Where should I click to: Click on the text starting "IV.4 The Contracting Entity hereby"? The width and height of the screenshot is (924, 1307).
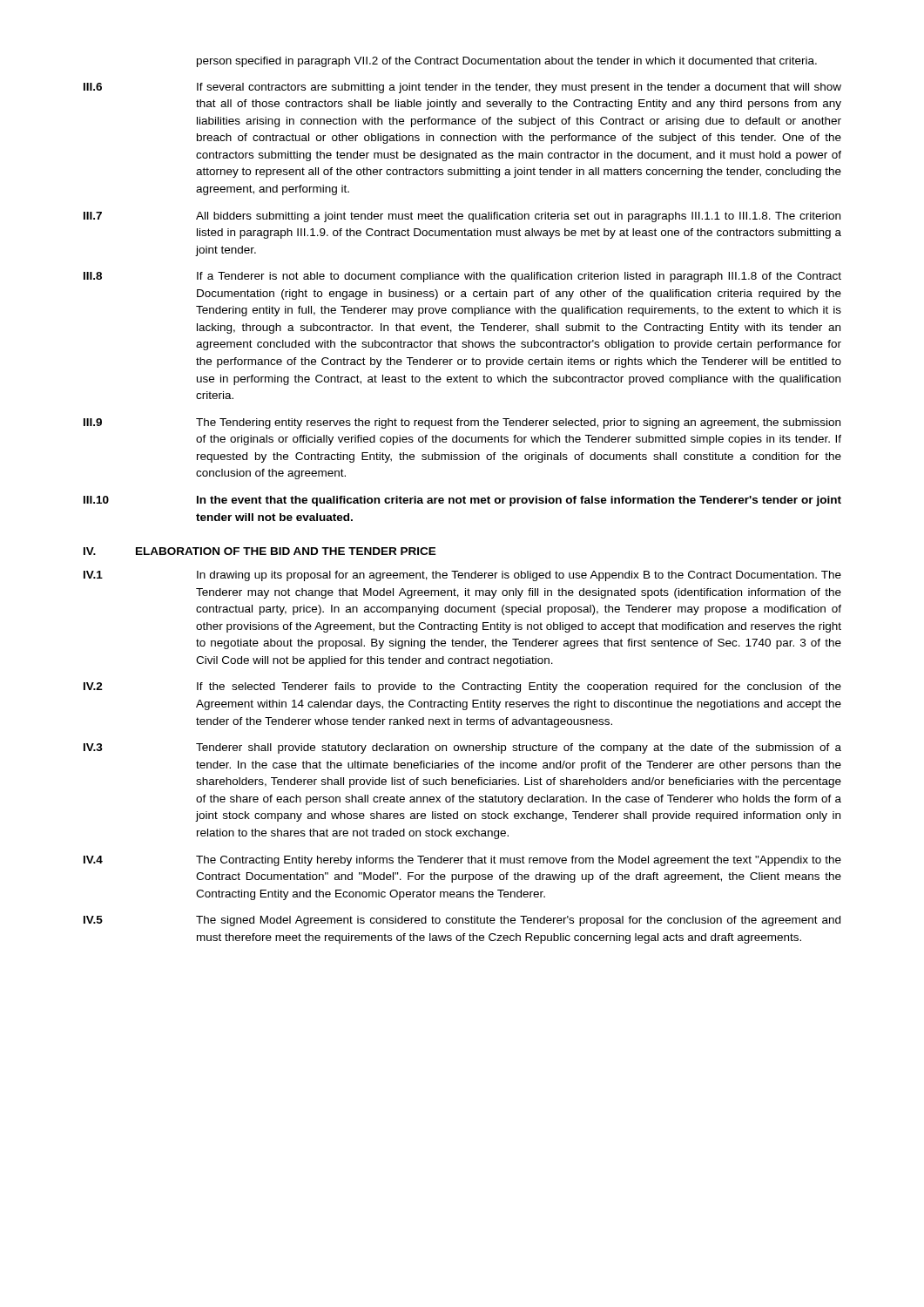pos(462,876)
